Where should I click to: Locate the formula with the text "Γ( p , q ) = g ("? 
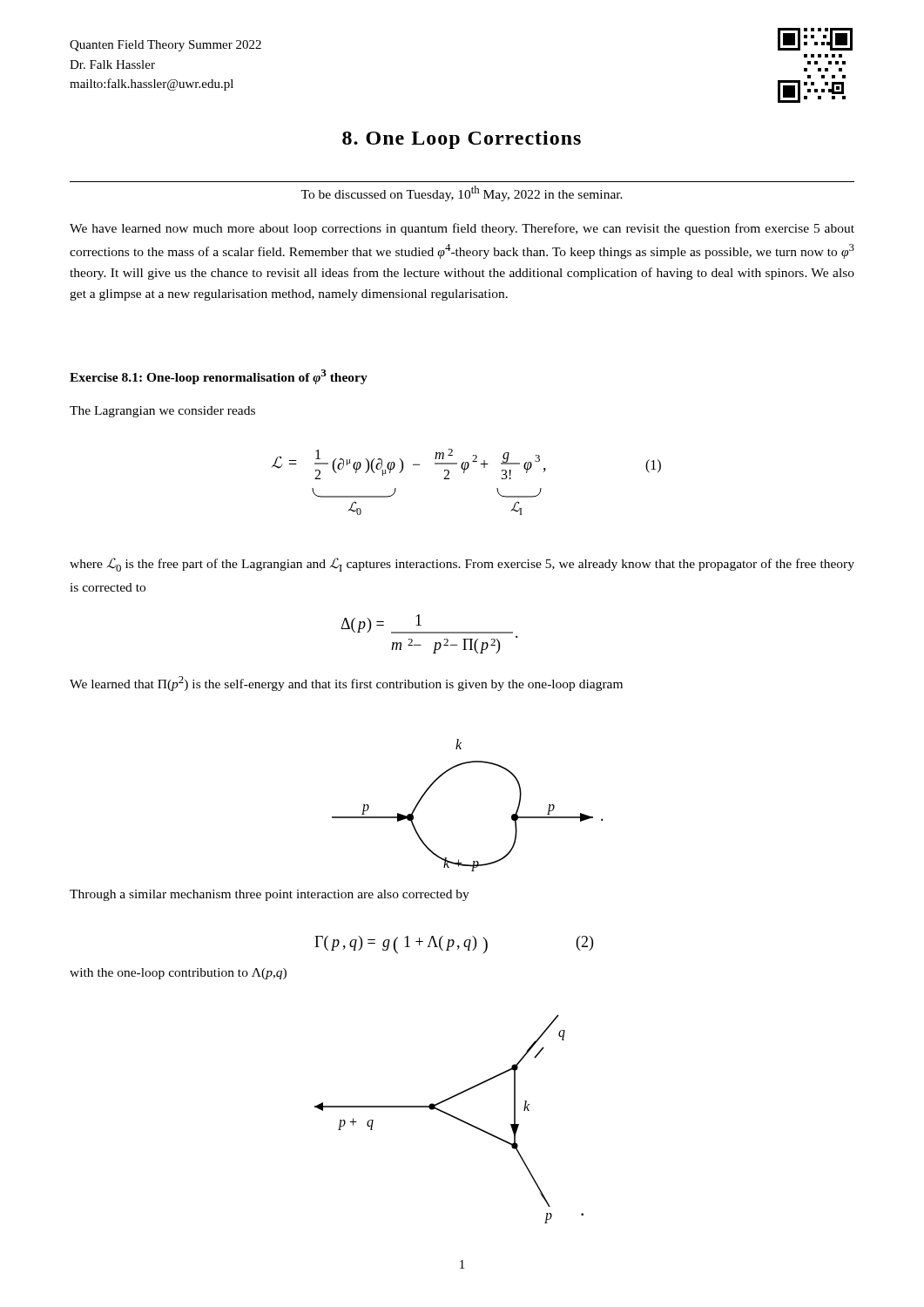462,940
